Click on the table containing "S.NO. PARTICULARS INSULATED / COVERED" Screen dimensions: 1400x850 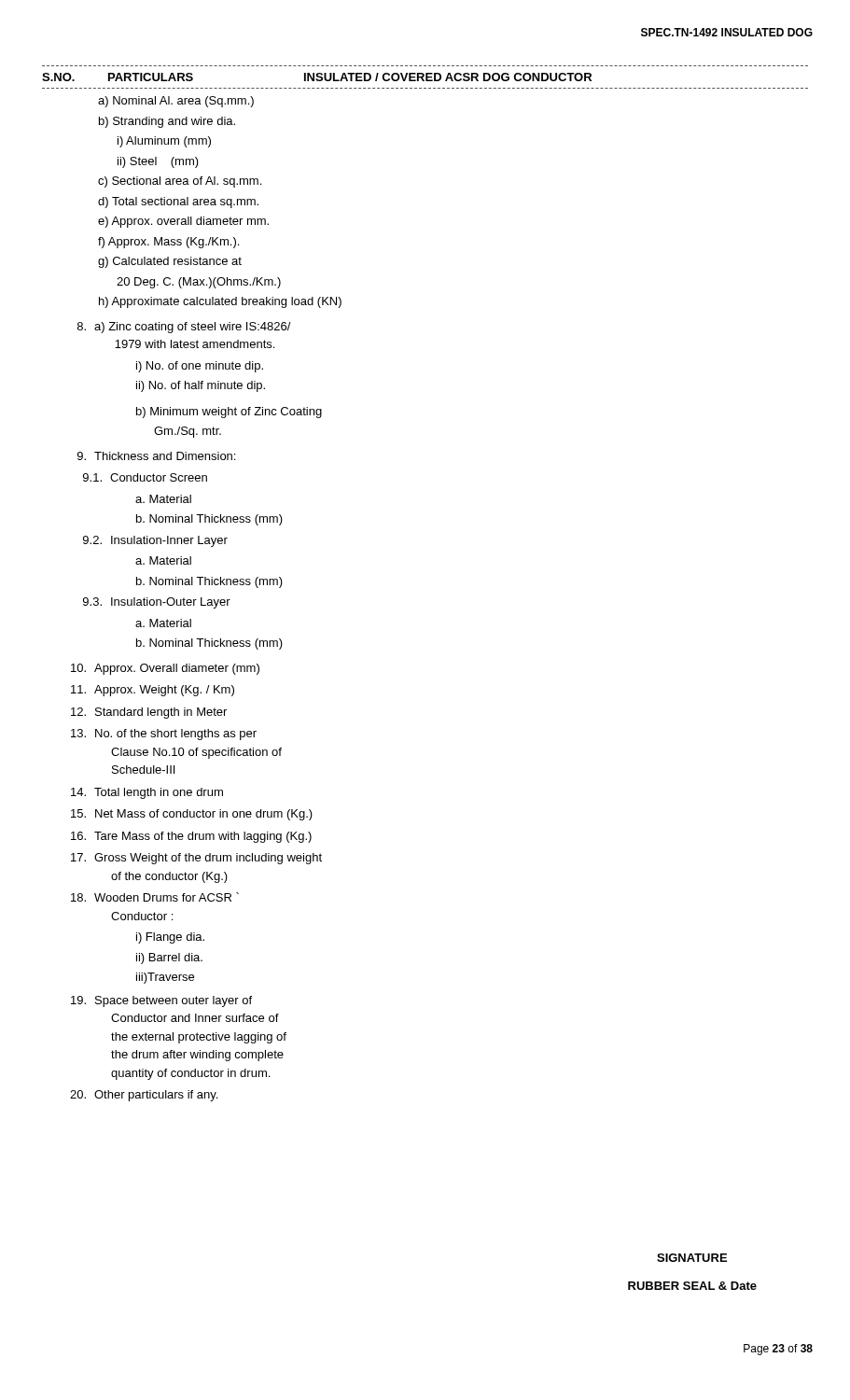point(425,586)
